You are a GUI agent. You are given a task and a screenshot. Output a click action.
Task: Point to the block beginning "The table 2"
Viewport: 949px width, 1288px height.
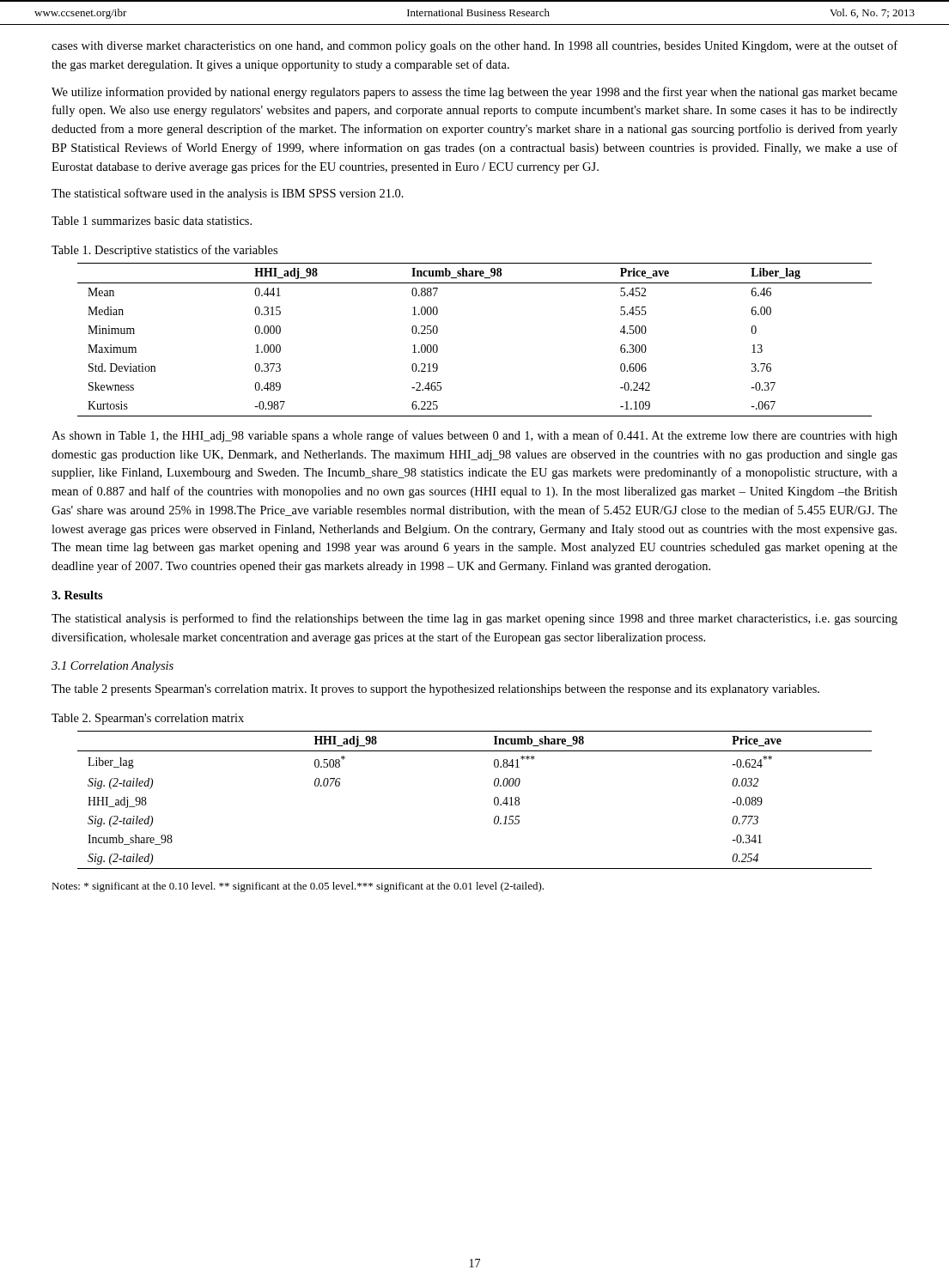pyautogui.click(x=474, y=690)
